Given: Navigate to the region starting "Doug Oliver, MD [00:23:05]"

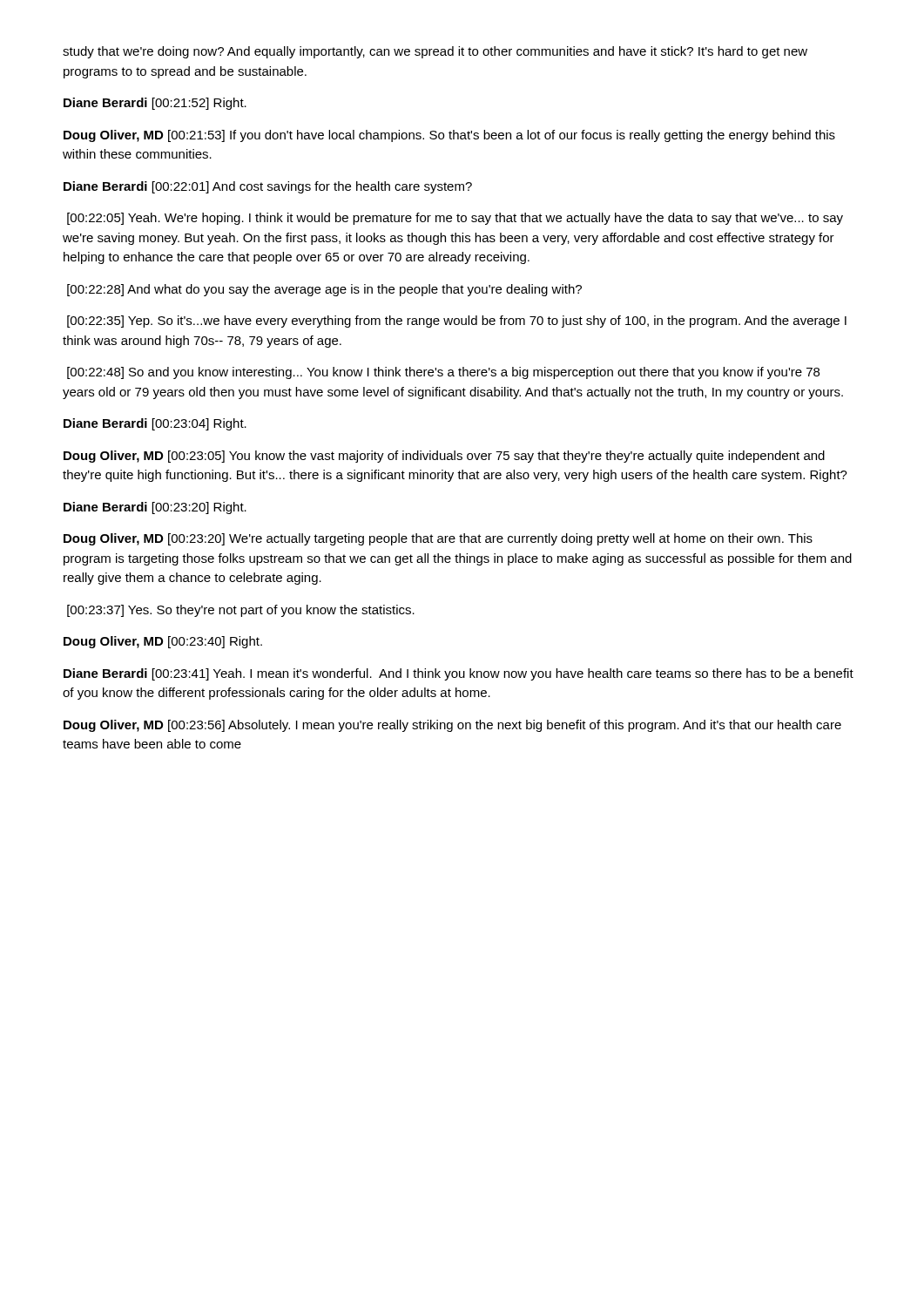Looking at the screenshot, I should tap(455, 465).
